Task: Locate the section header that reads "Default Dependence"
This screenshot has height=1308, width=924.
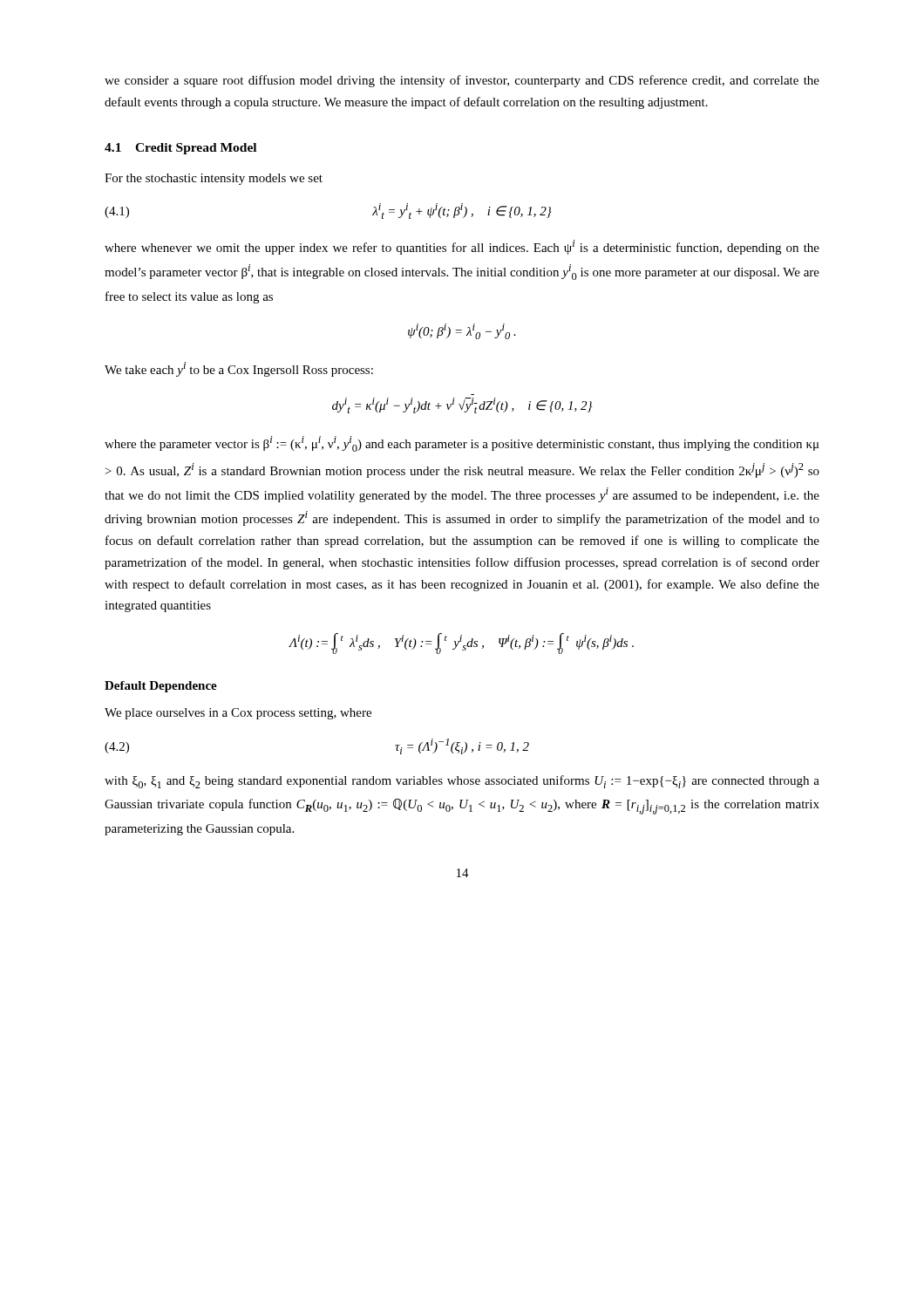Action: tap(161, 685)
